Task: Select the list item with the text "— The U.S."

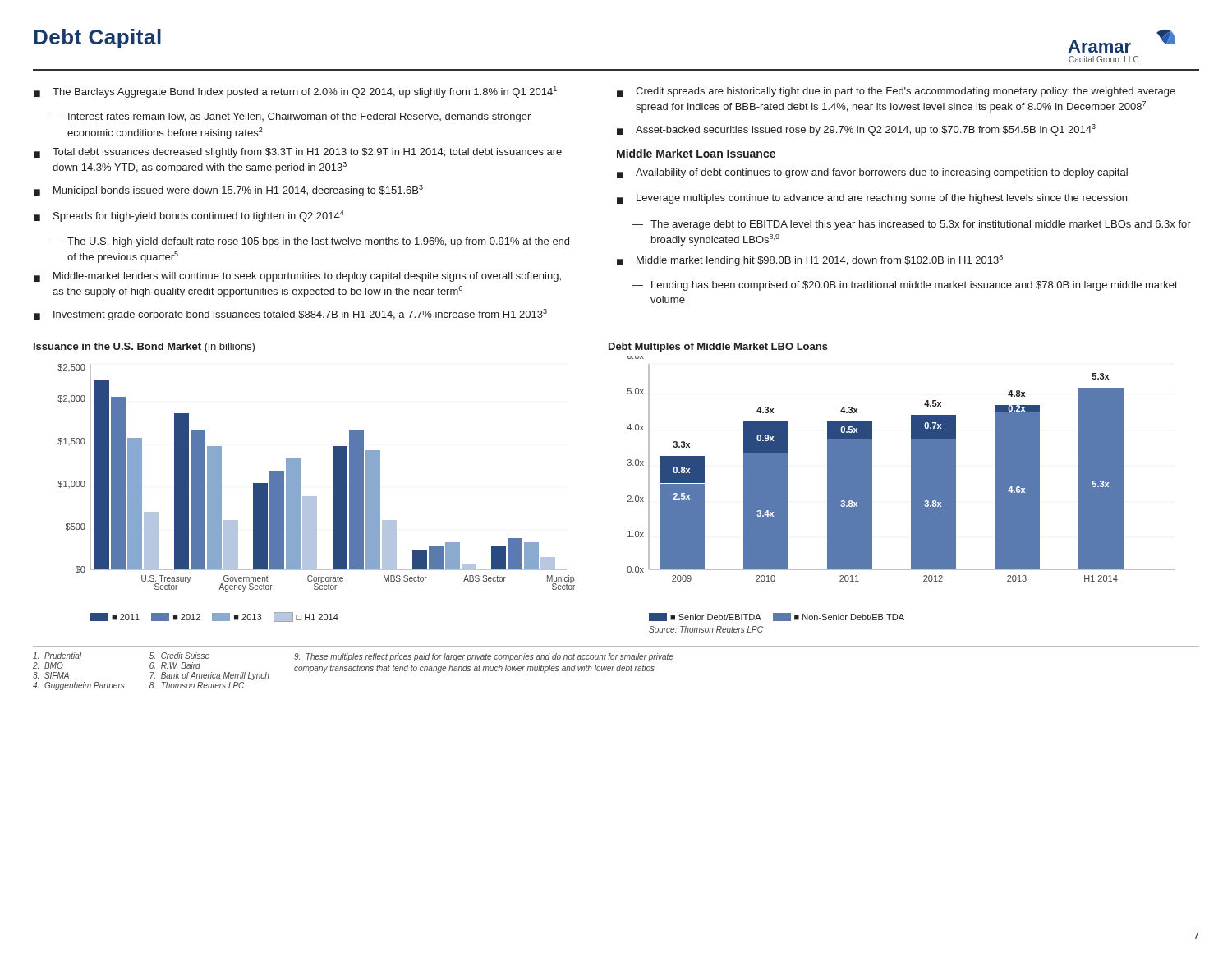Action: 312,249
